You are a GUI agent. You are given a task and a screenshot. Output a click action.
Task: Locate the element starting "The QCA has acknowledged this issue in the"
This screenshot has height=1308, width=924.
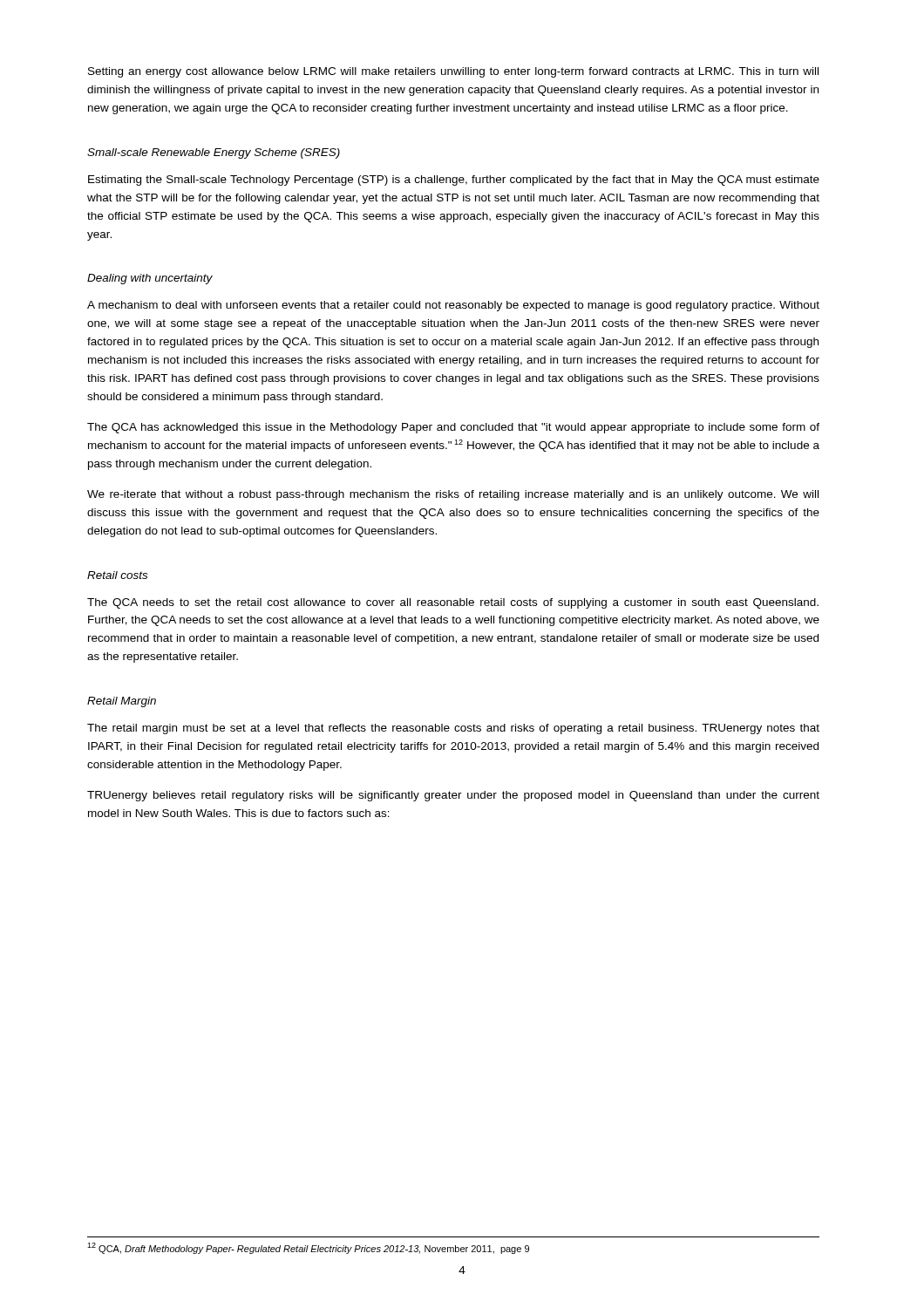click(x=453, y=445)
